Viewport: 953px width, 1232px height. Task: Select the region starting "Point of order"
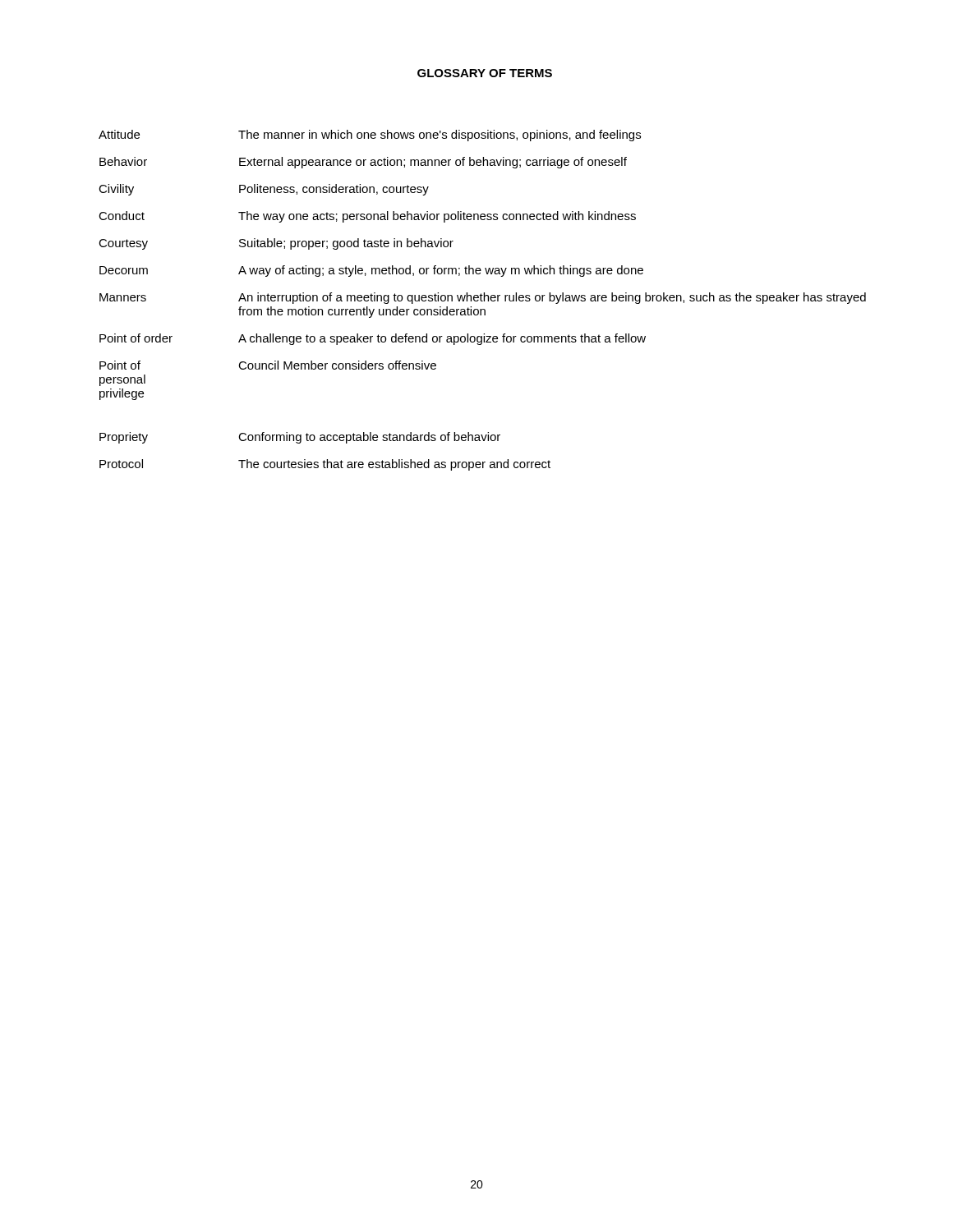coord(136,338)
